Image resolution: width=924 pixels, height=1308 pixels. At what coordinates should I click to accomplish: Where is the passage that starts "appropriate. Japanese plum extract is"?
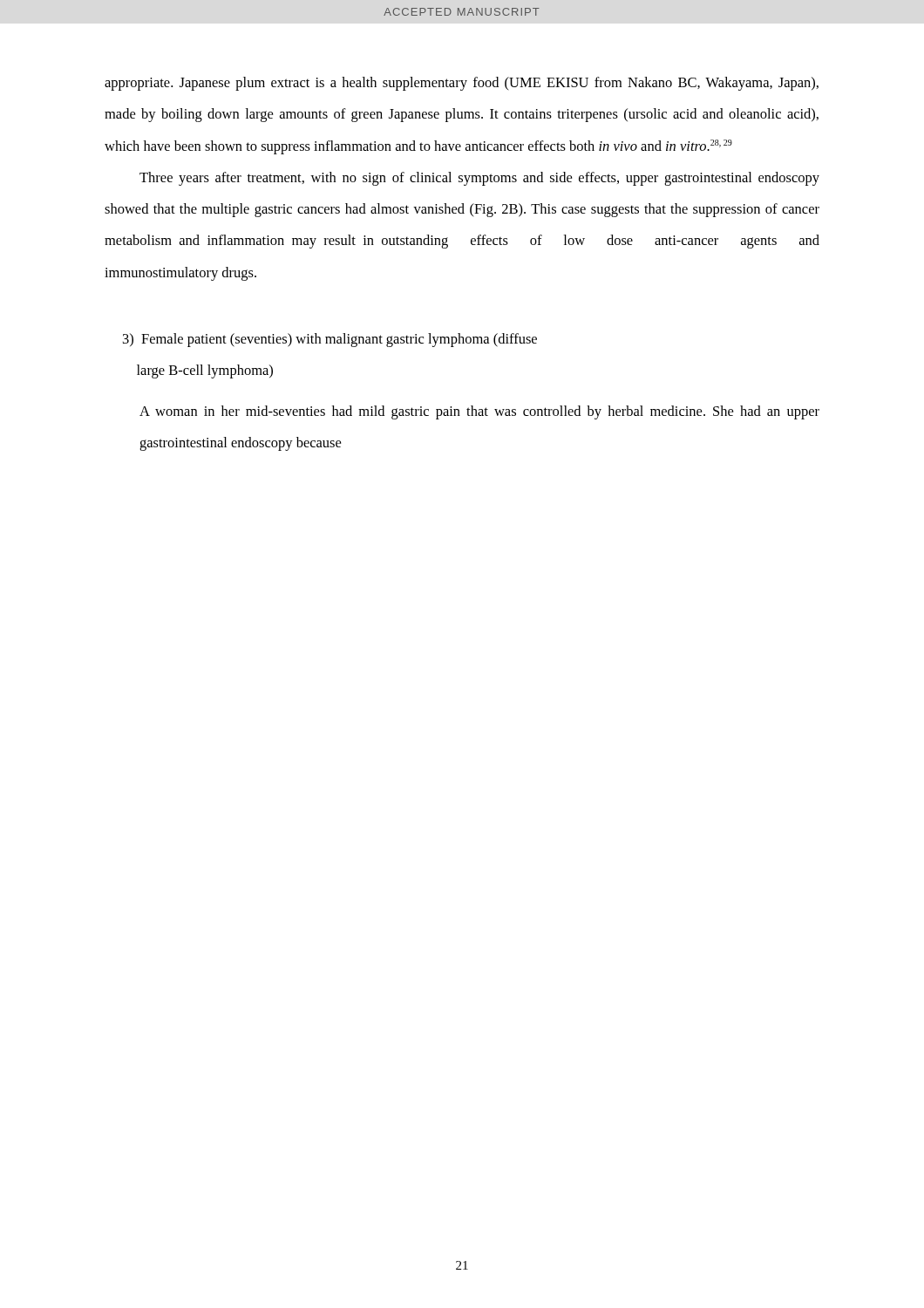tap(462, 114)
